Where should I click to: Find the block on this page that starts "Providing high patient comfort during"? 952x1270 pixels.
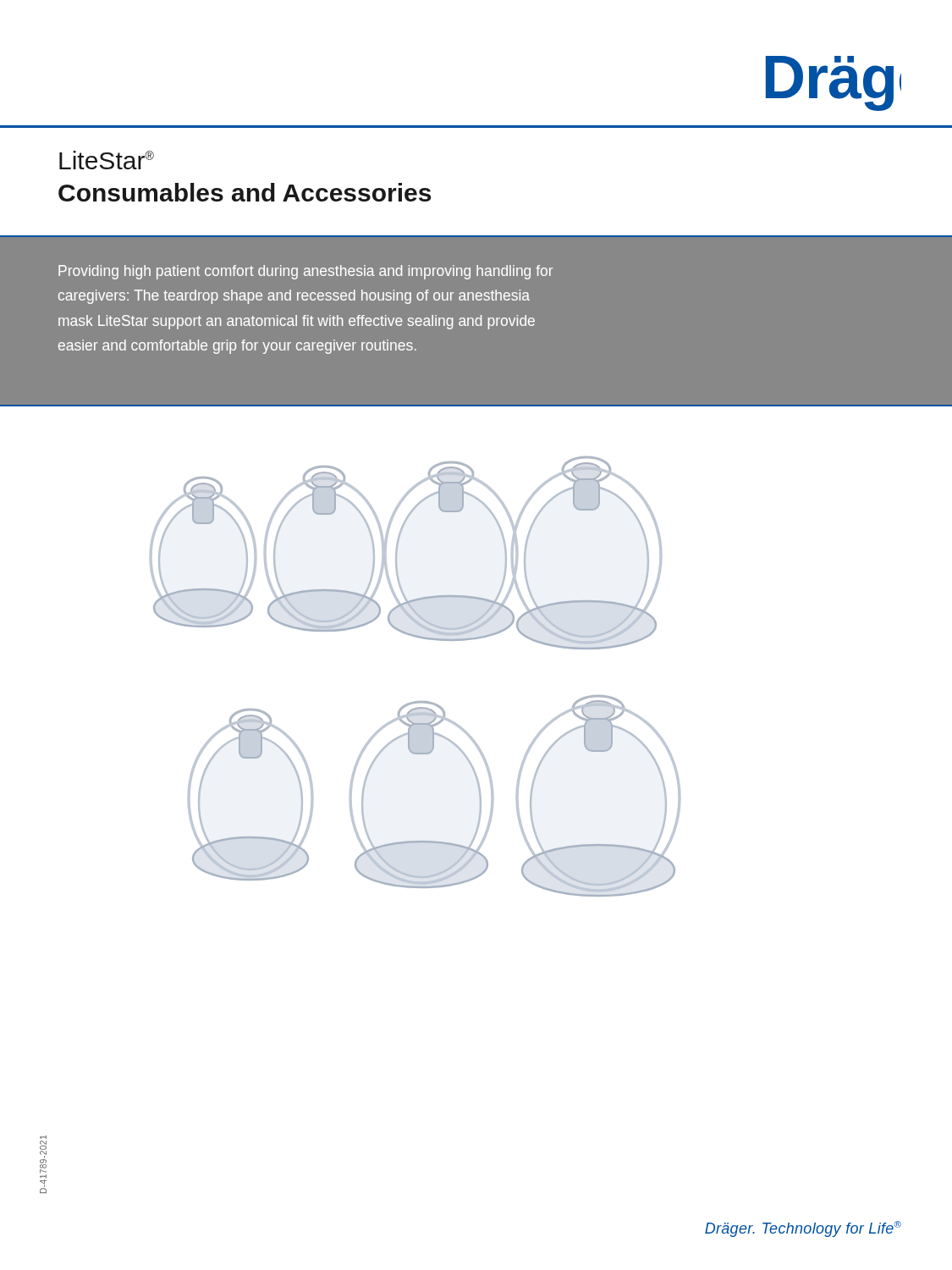tap(305, 308)
